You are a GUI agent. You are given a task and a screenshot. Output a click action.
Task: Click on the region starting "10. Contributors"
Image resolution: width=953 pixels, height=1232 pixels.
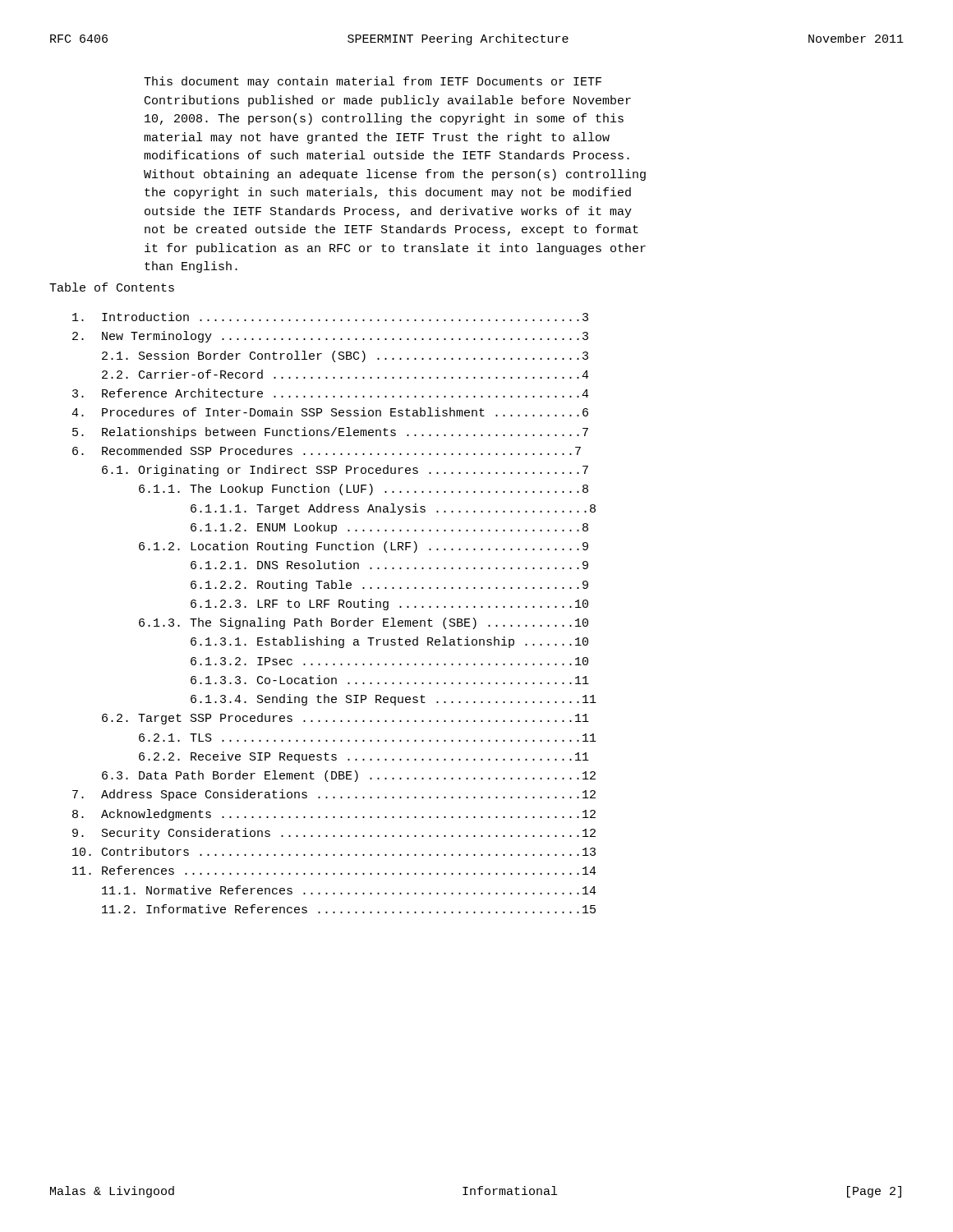tap(323, 853)
